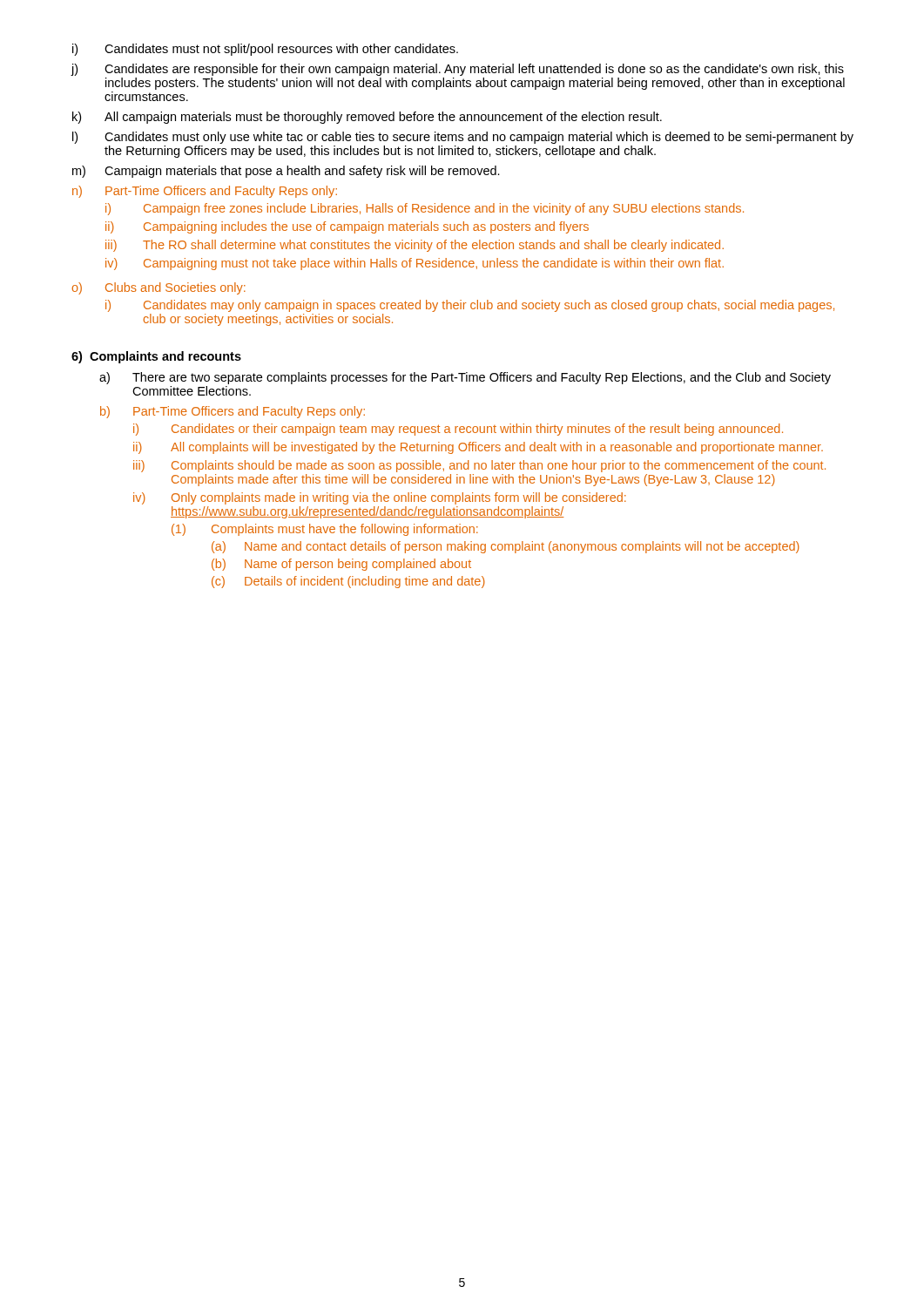
Task: Locate the list item containing "i) Candidates must not split/pool resources"
Action: 466,49
